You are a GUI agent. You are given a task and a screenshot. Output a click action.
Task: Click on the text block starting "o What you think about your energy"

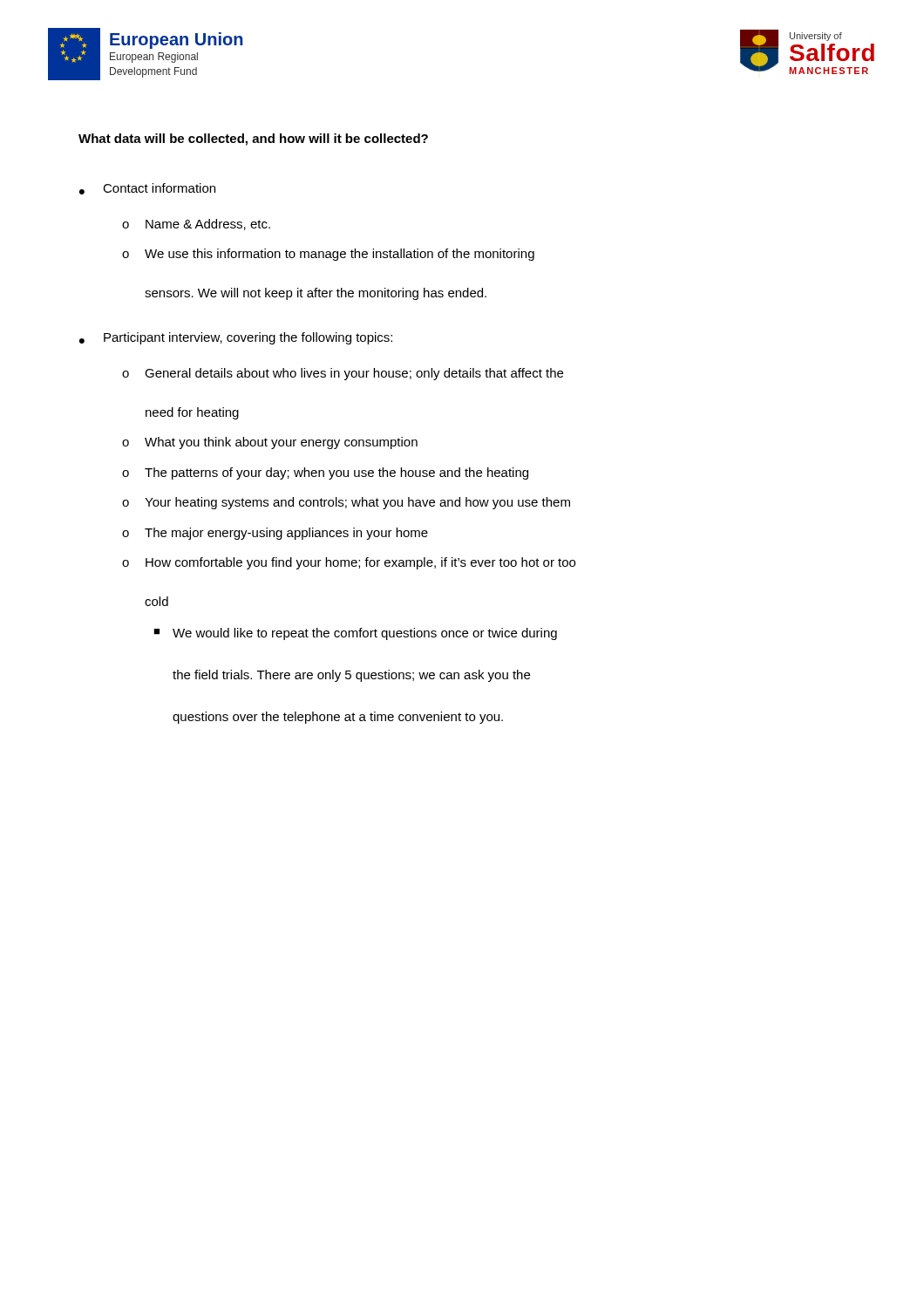(x=270, y=443)
